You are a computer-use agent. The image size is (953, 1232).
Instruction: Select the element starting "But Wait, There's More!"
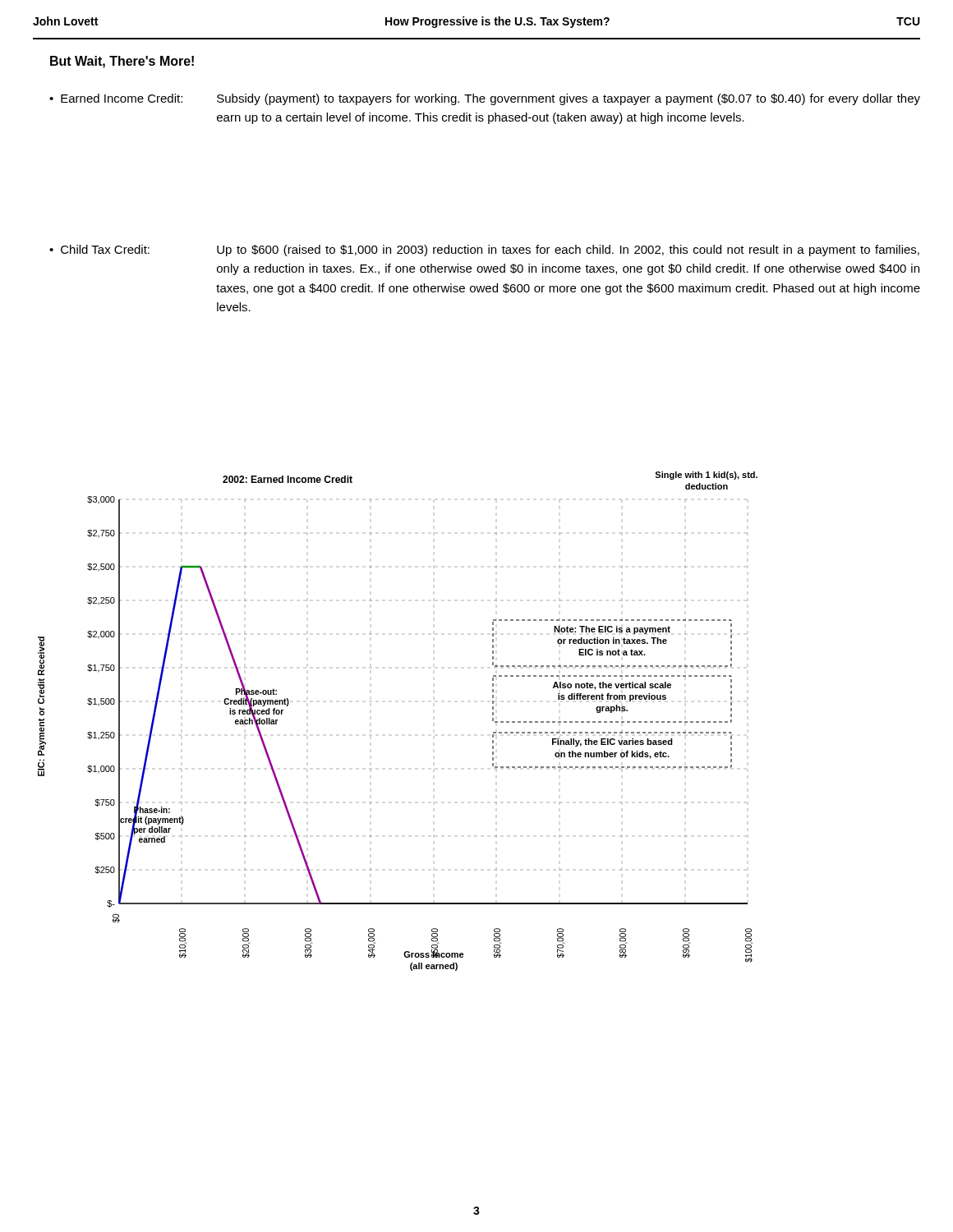point(122,61)
